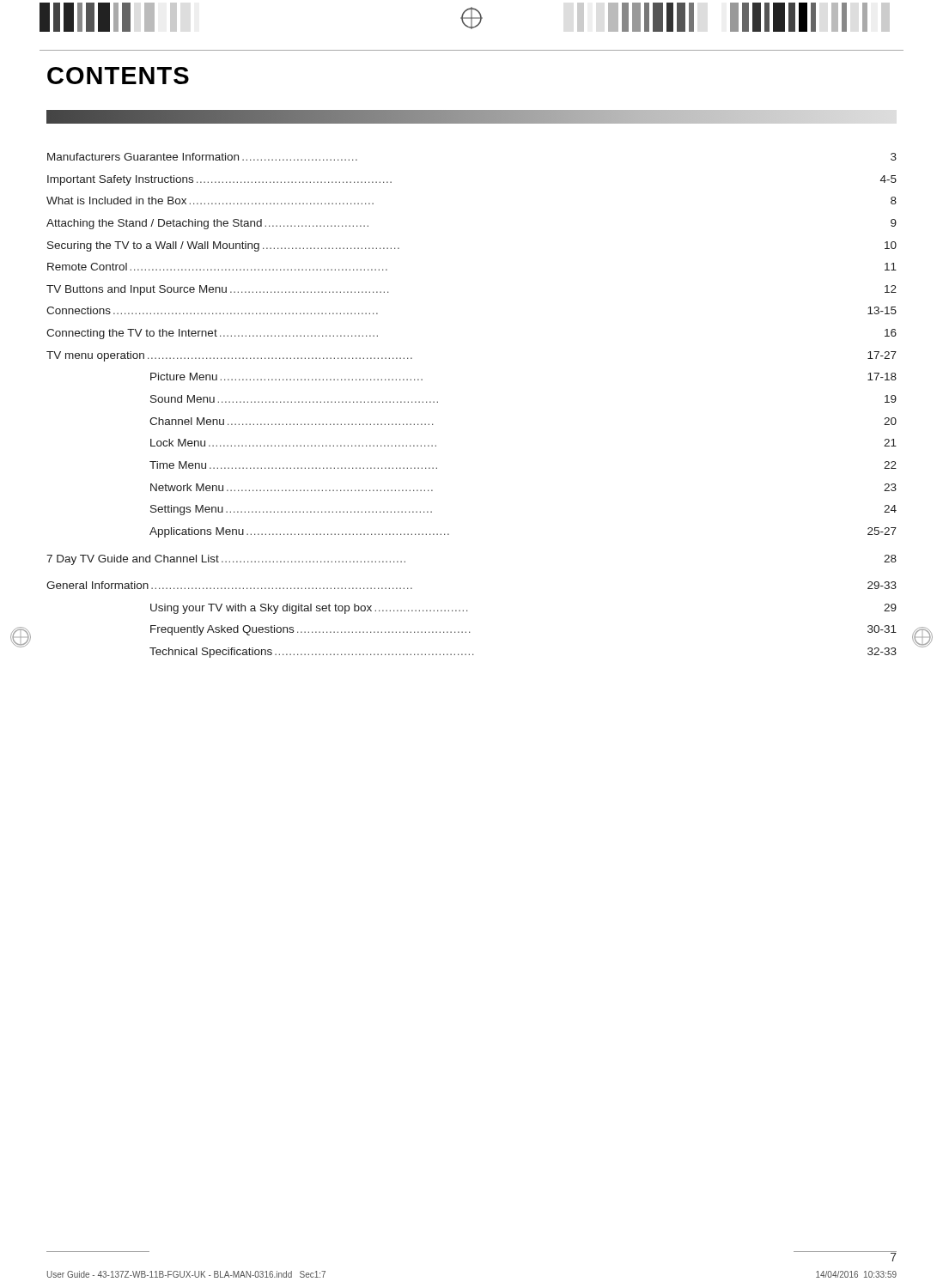Click on the list item that says "Applications Menu ........................................................ 25-27"
Screen dimensions: 1288x943
click(x=195, y=534)
